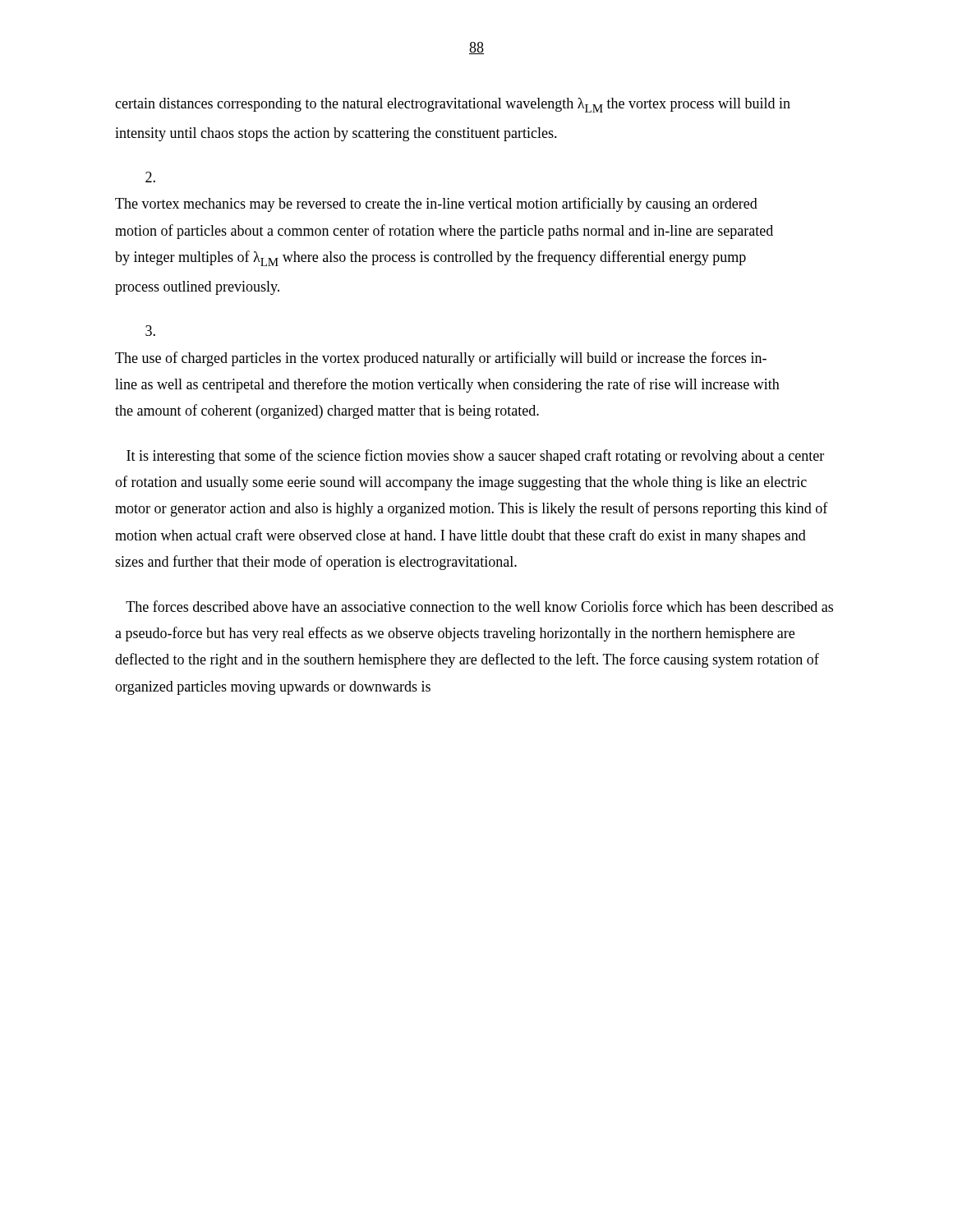The image size is (953, 1232).
Task: Locate the block of text that opens with "2.The vortex mechanics"
Action: tap(452, 232)
